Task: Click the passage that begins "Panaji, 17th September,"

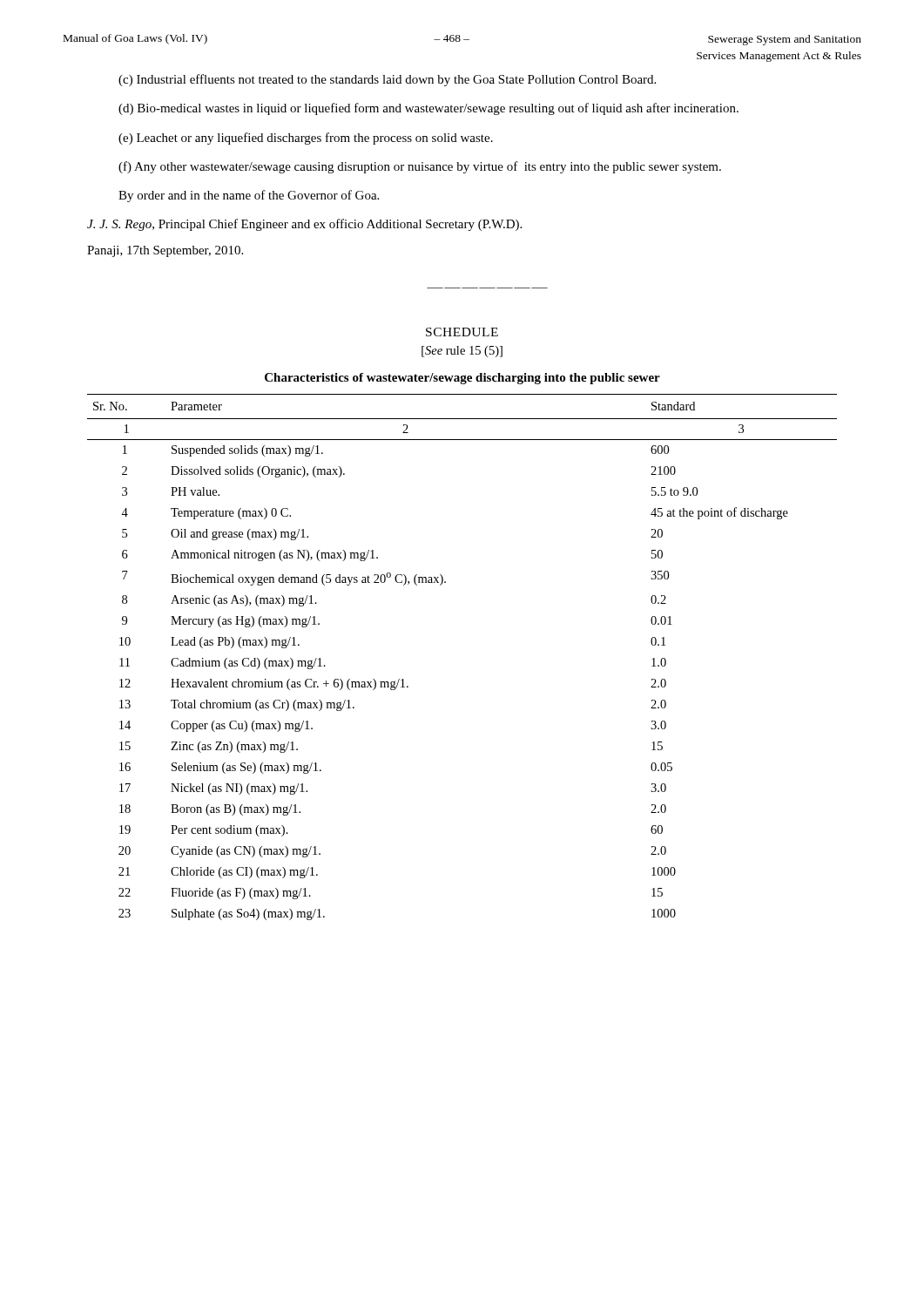Action: click(x=166, y=250)
